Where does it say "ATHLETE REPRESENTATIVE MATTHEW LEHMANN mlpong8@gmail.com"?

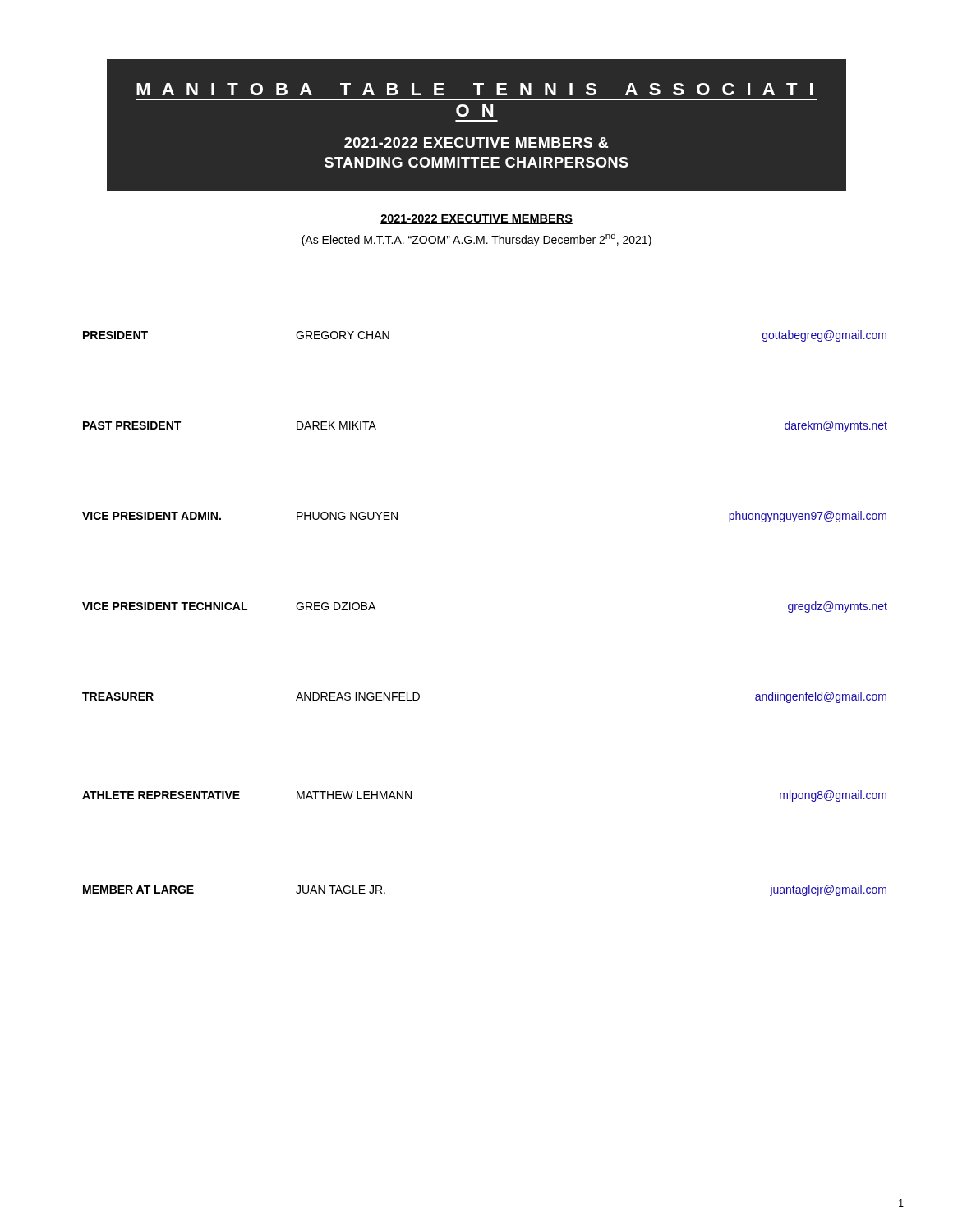166,795
